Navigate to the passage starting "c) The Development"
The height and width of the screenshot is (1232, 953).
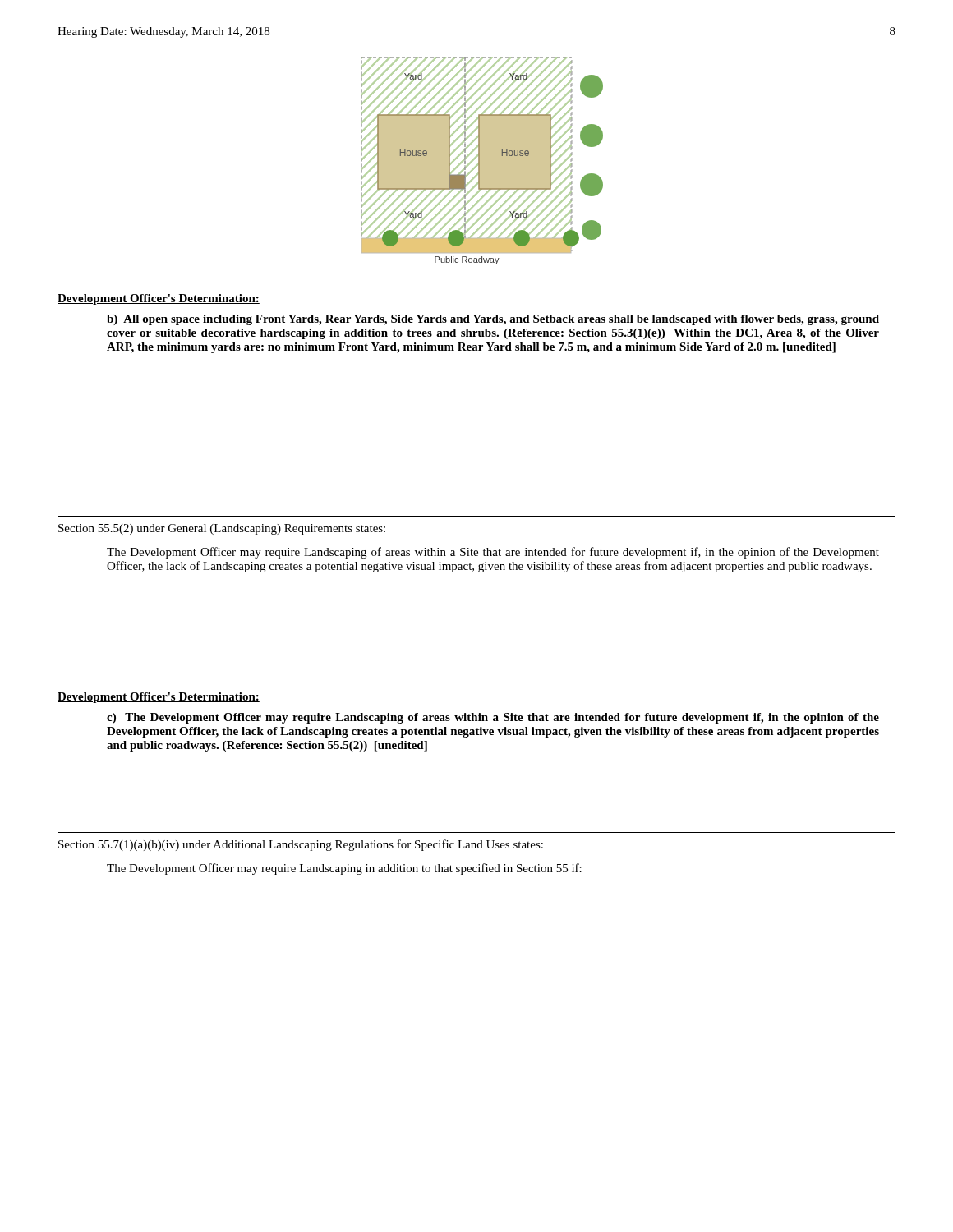[x=493, y=731]
